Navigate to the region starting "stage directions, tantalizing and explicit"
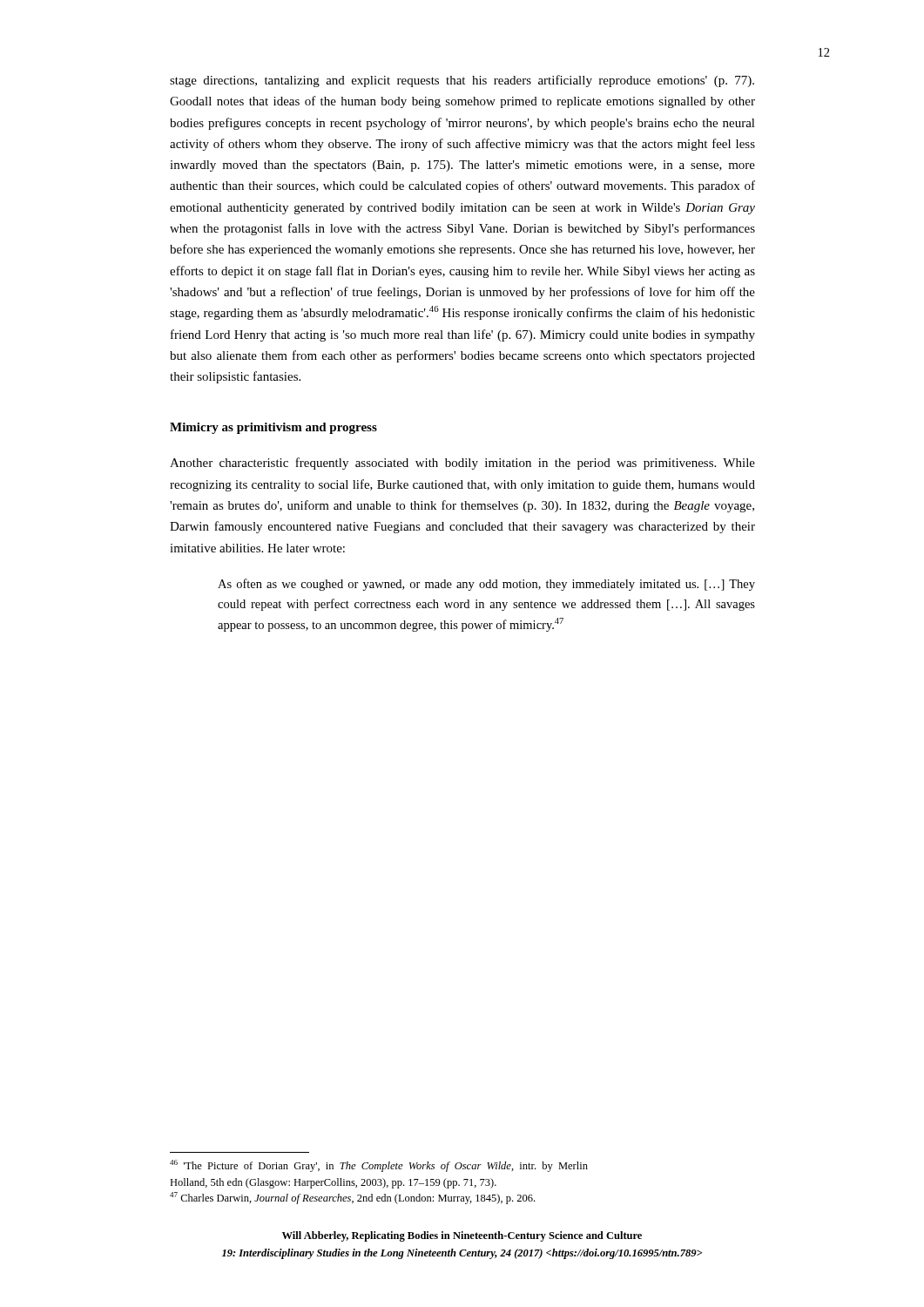 462,228
